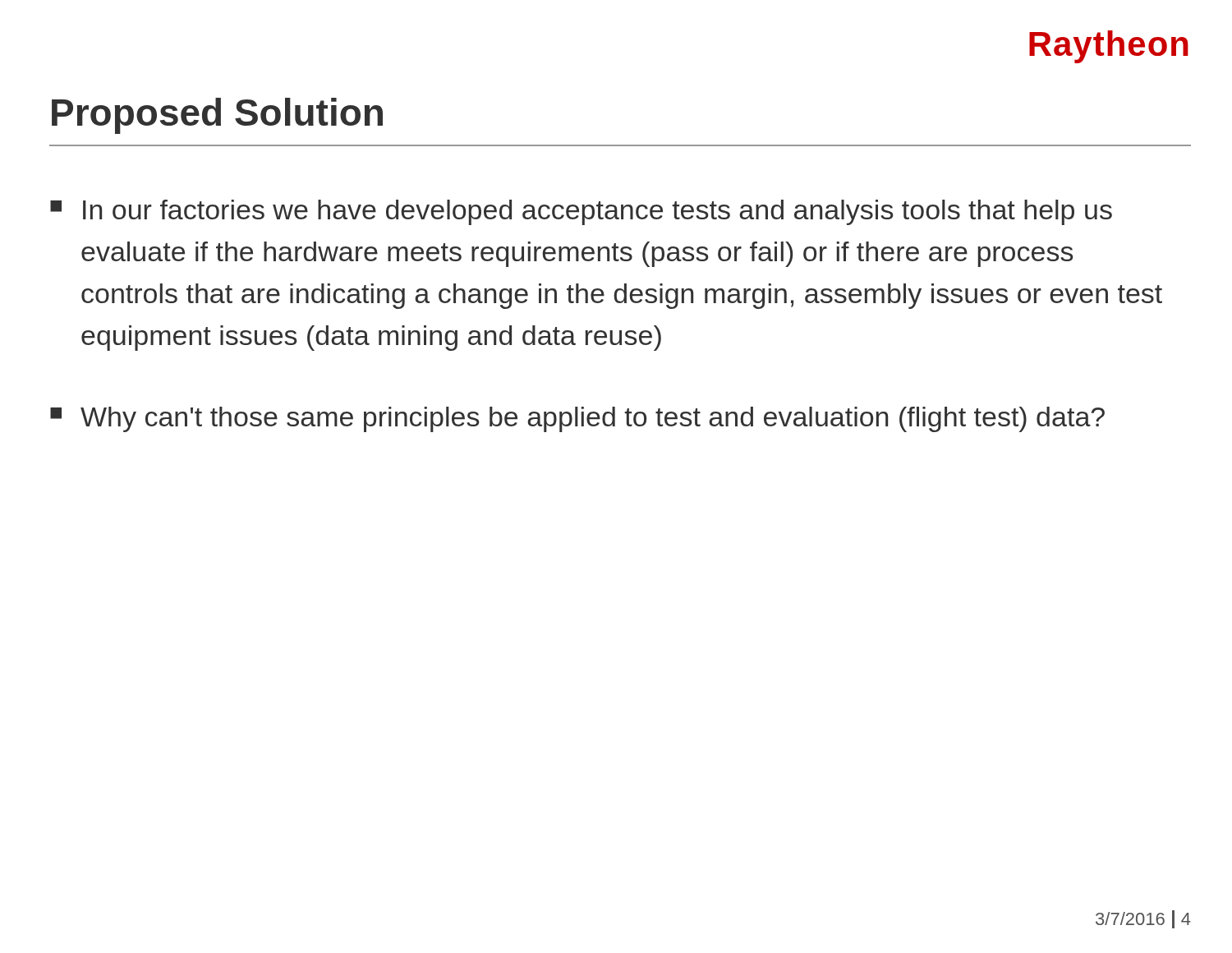
Task: Point to "Proposed Solution"
Action: tap(217, 116)
